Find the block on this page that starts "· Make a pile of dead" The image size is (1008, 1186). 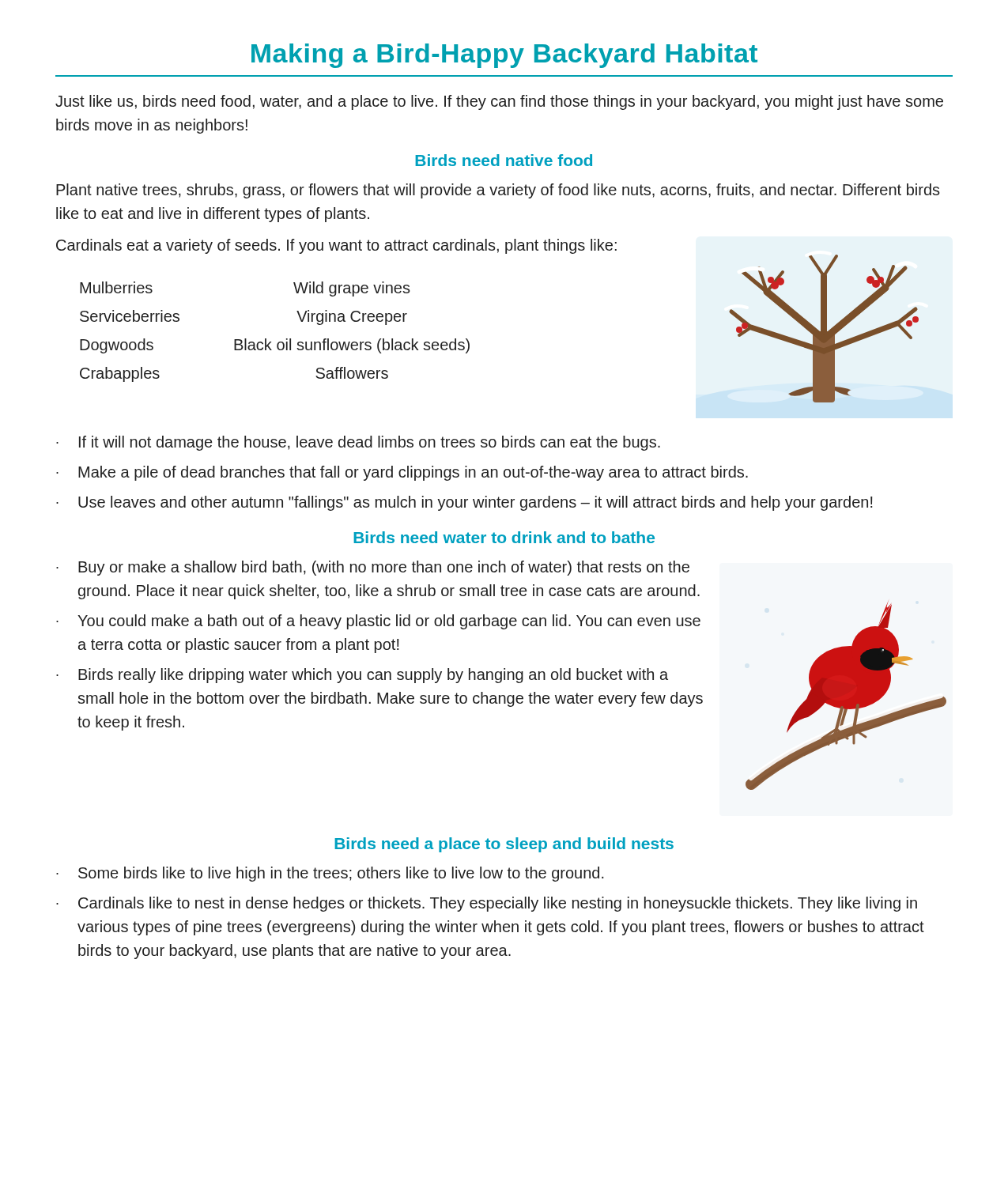tap(504, 472)
